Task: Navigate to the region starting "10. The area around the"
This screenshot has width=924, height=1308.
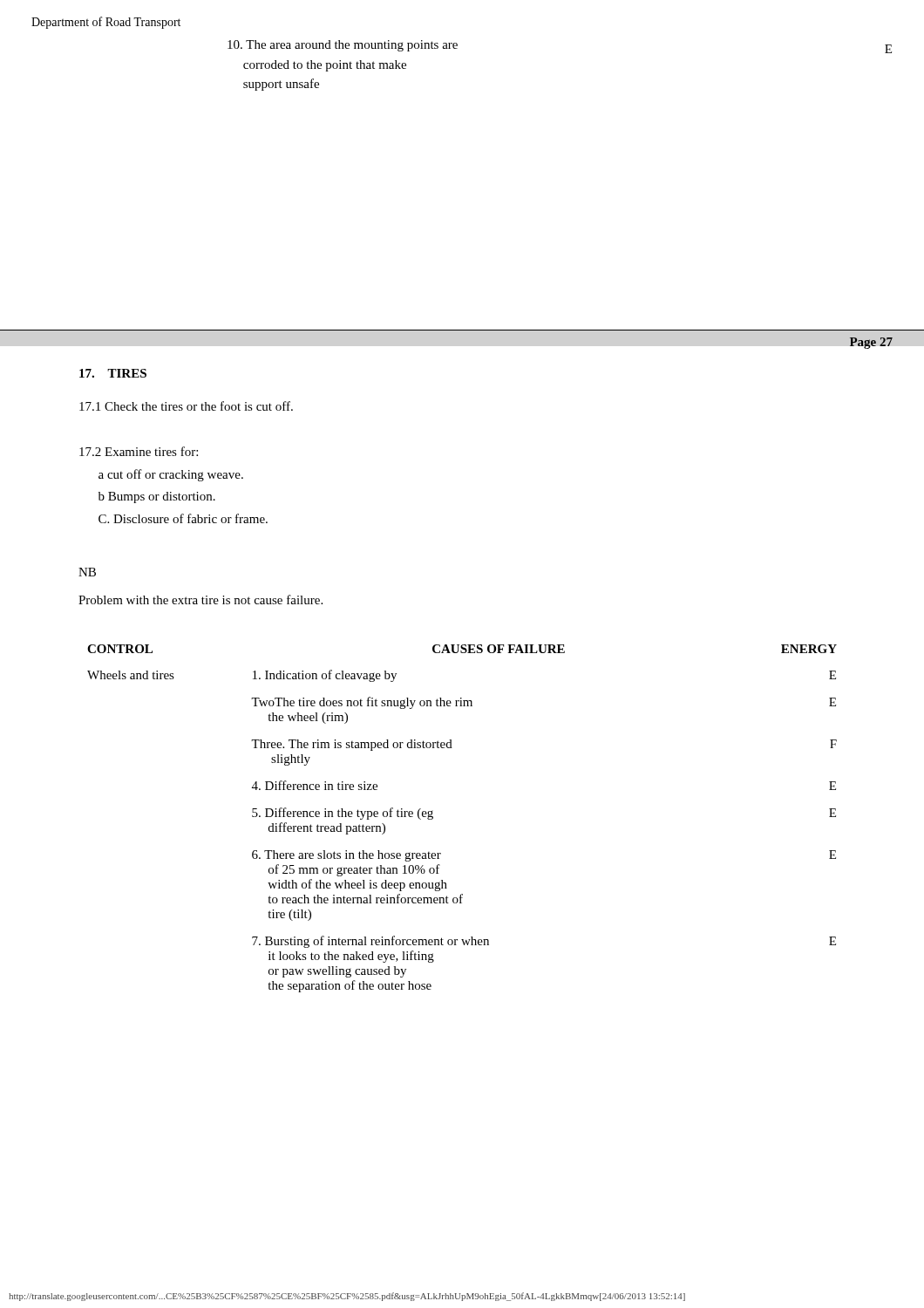Action: pos(342,64)
